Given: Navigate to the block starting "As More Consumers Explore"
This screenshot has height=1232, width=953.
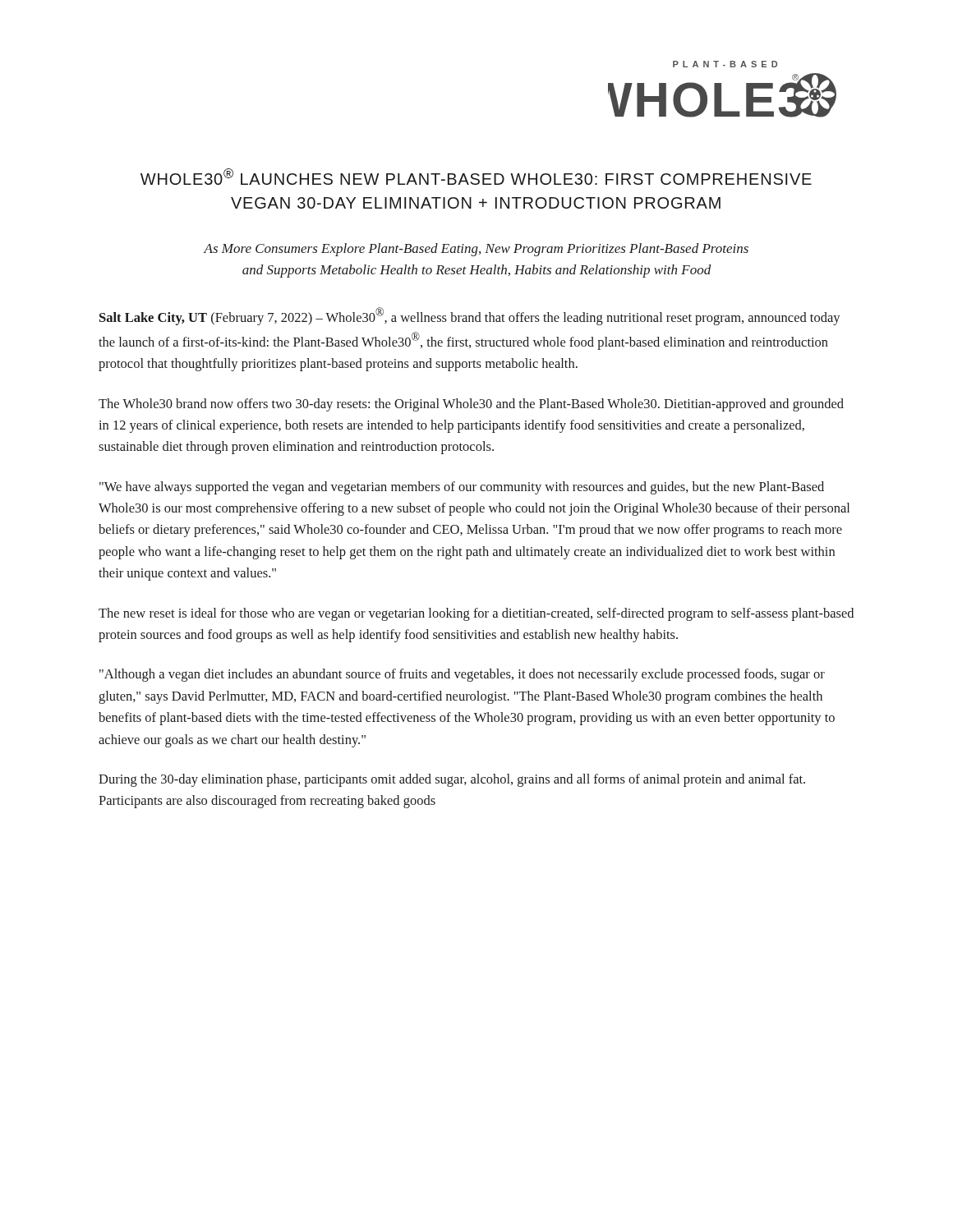Looking at the screenshot, I should click(476, 260).
